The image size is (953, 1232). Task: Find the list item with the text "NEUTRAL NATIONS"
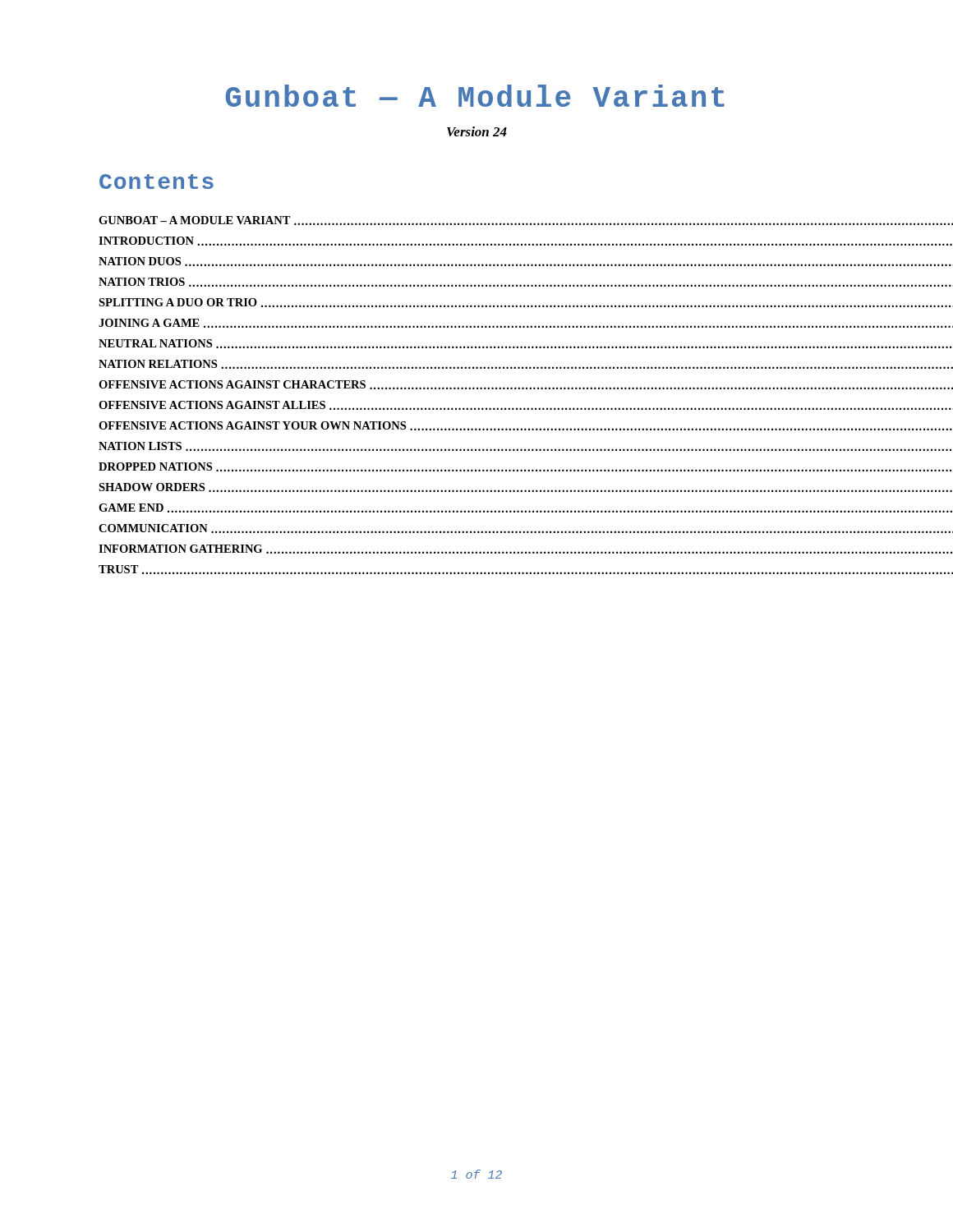pyautogui.click(x=476, y=344)
